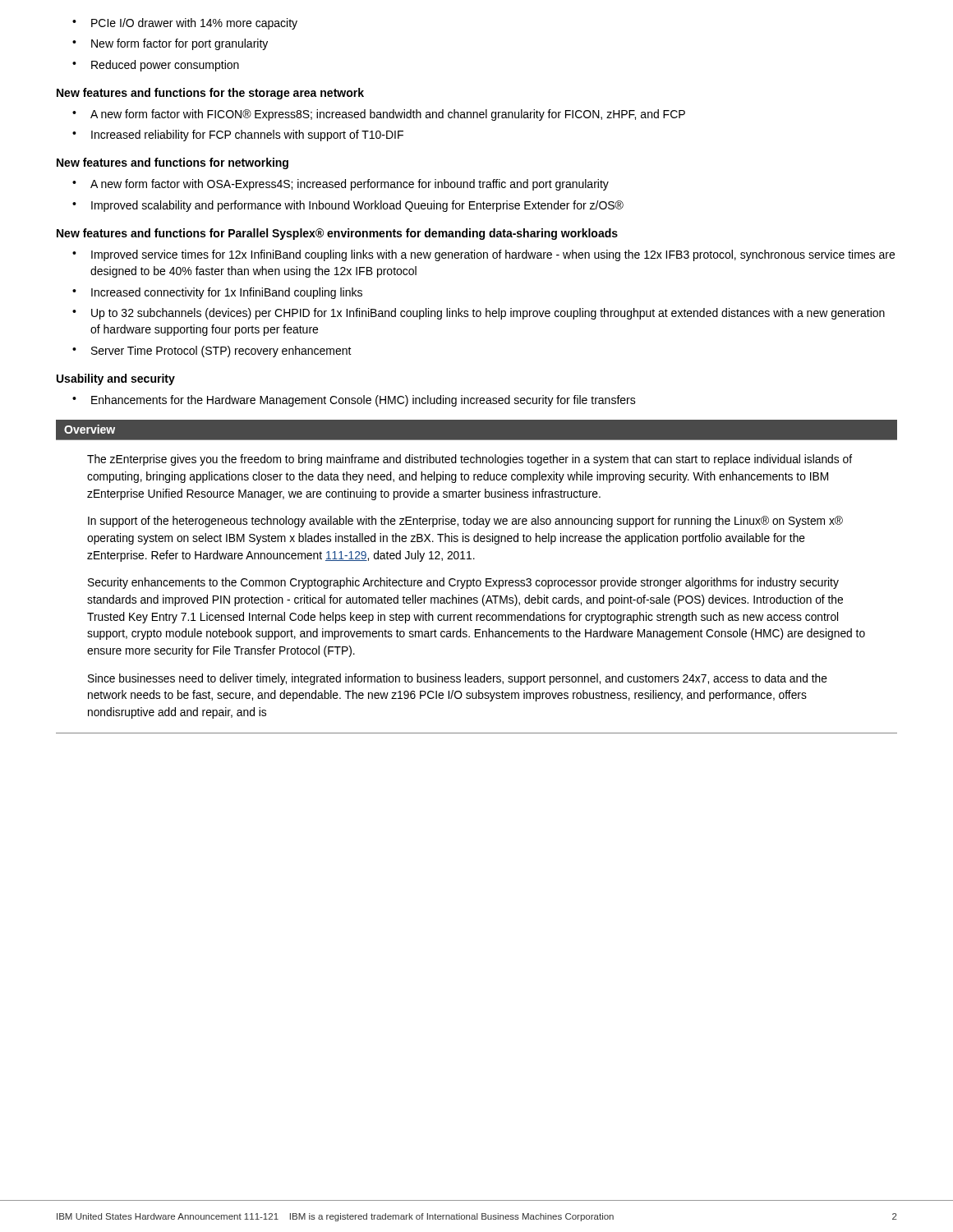
Task: Navigate to the region starting "Usability and security"
Action: [x=115, y=379]
